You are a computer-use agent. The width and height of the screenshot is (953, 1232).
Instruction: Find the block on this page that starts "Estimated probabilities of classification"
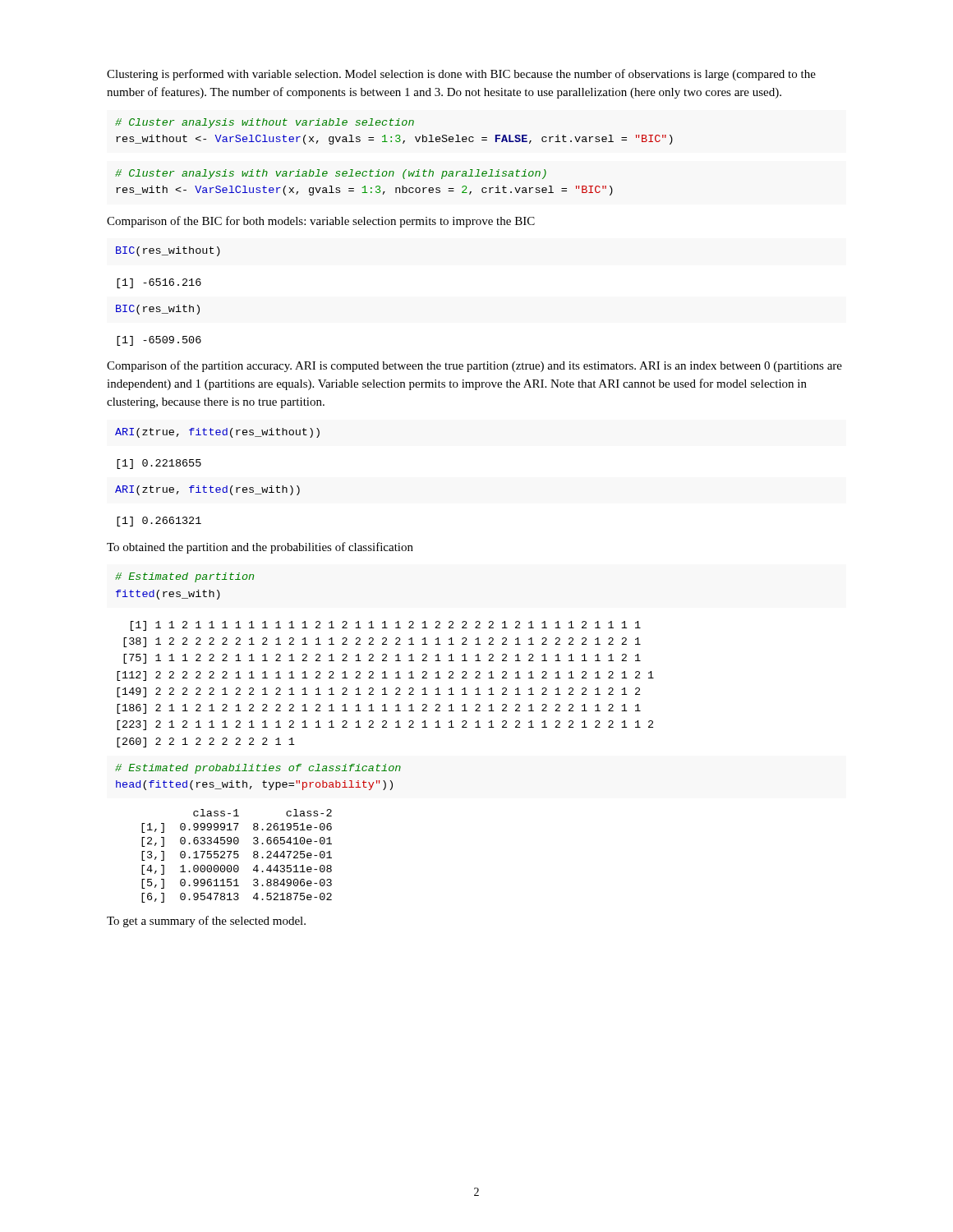pos(258,776)
